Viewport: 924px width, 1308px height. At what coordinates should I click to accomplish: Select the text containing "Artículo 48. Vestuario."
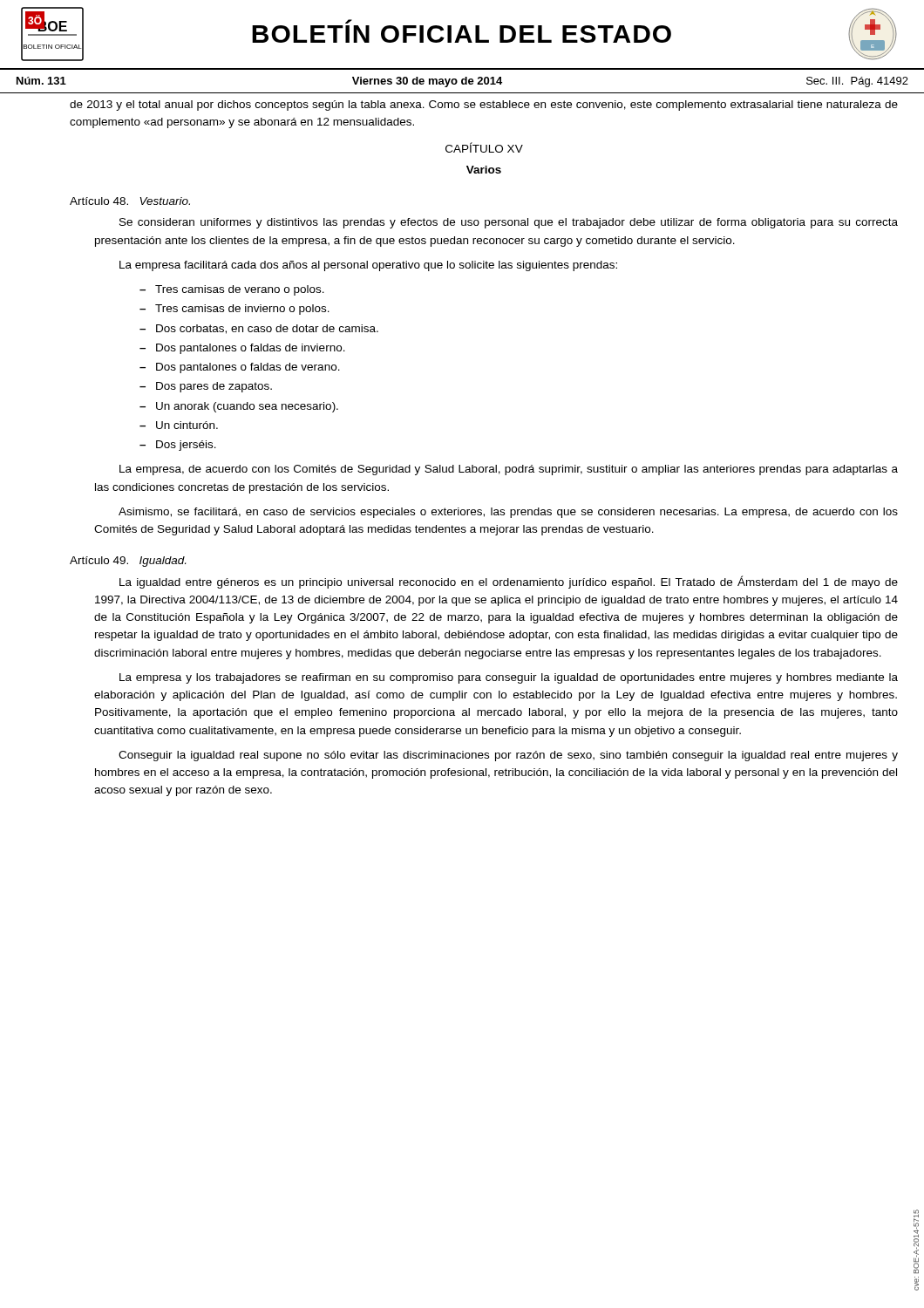131,201
